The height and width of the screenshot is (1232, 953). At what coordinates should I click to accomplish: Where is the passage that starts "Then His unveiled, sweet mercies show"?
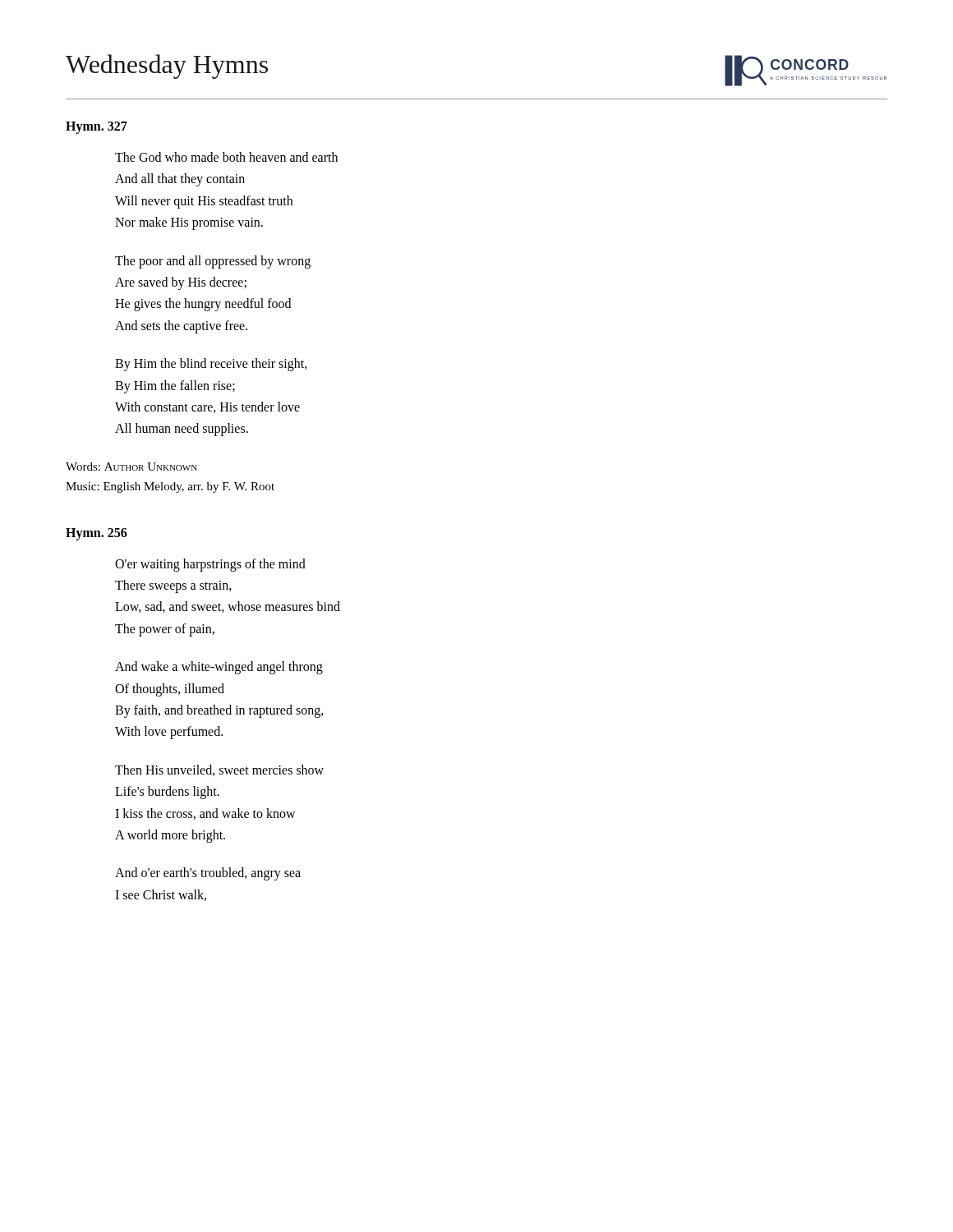pos(219,802)
